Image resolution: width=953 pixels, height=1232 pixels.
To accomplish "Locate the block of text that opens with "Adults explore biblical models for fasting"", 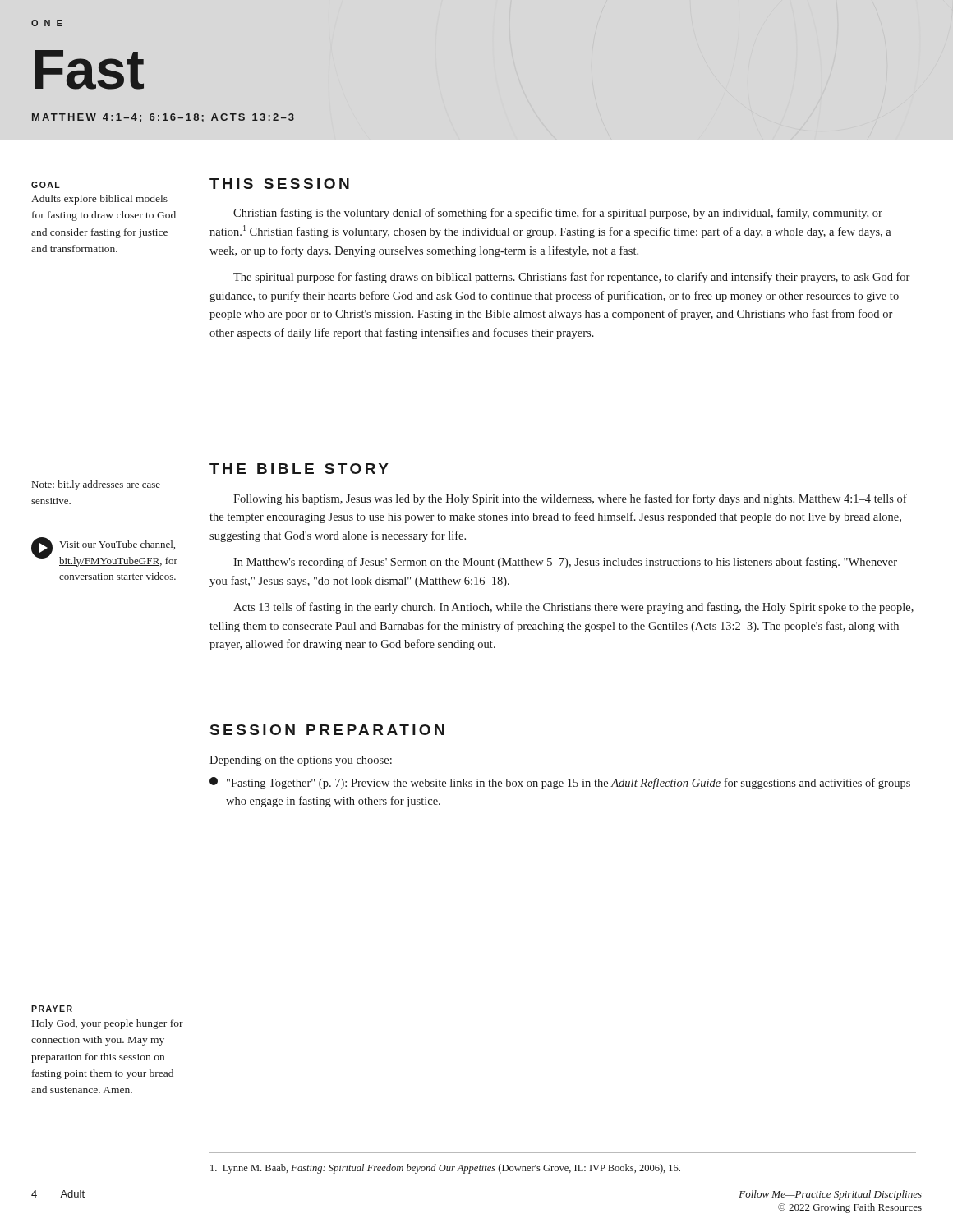I will [x=104, y=223].
